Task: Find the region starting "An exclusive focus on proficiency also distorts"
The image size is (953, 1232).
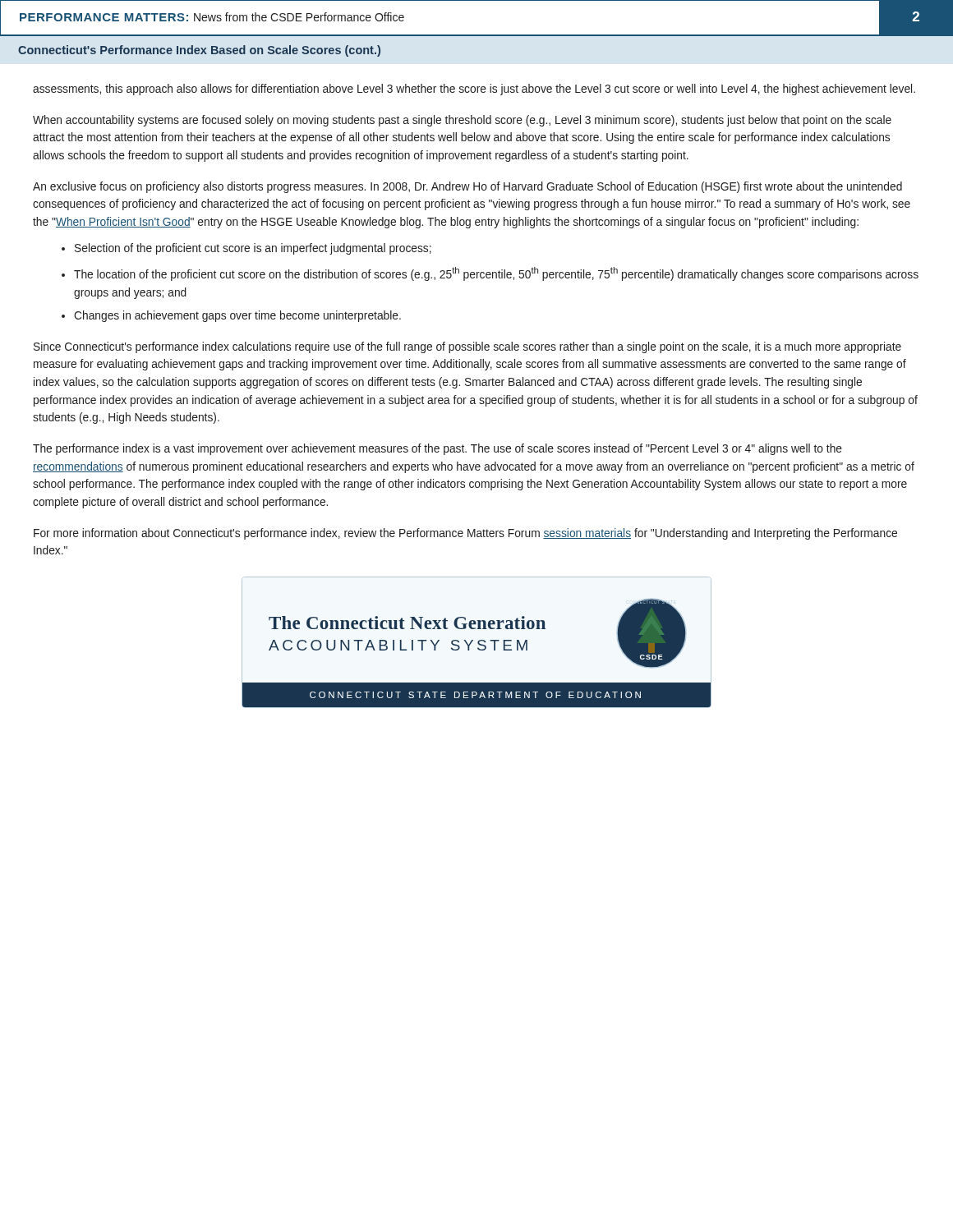Action: tap(472, 204)
